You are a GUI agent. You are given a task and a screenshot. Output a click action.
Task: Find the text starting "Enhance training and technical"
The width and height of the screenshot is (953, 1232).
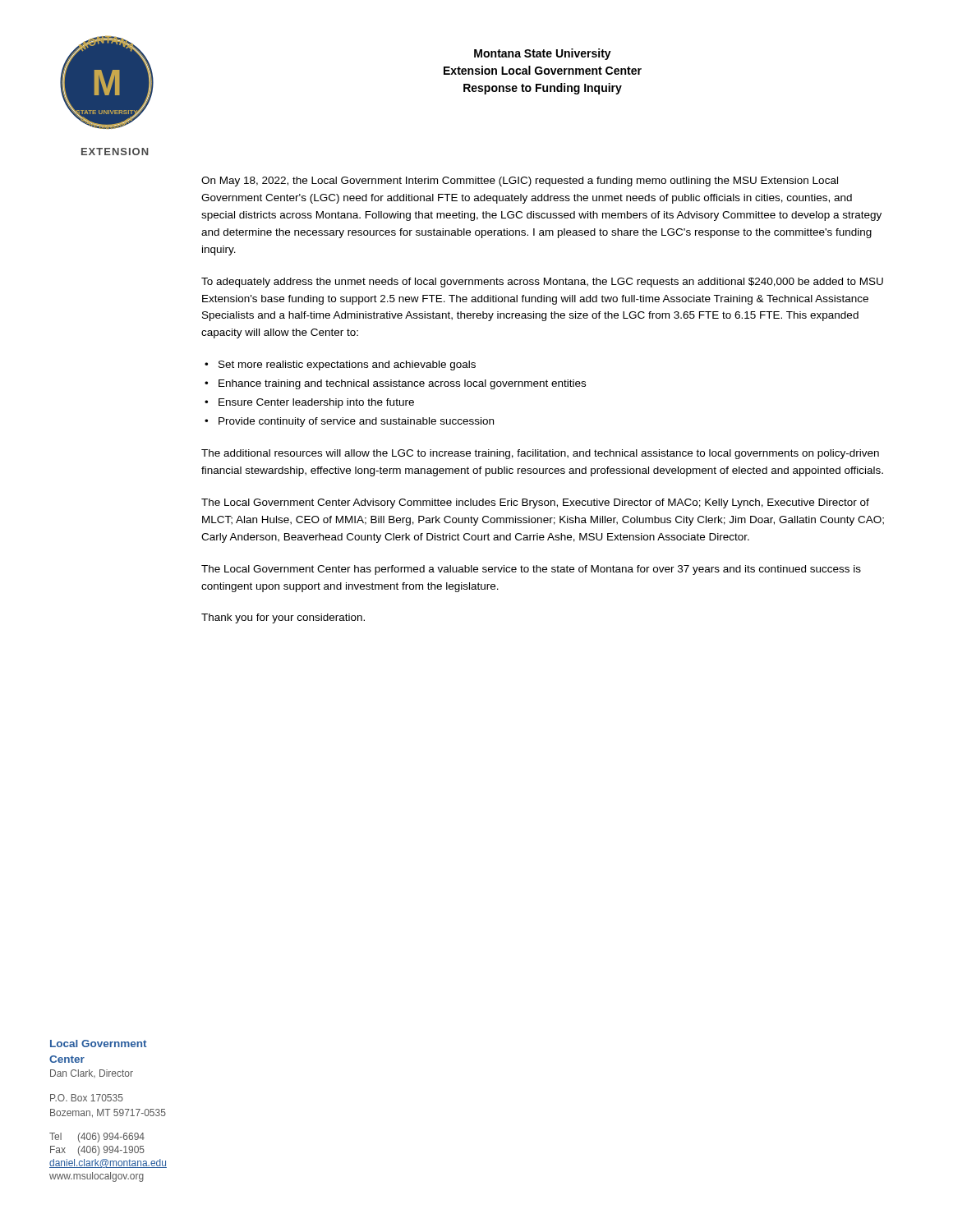(402, 383)
